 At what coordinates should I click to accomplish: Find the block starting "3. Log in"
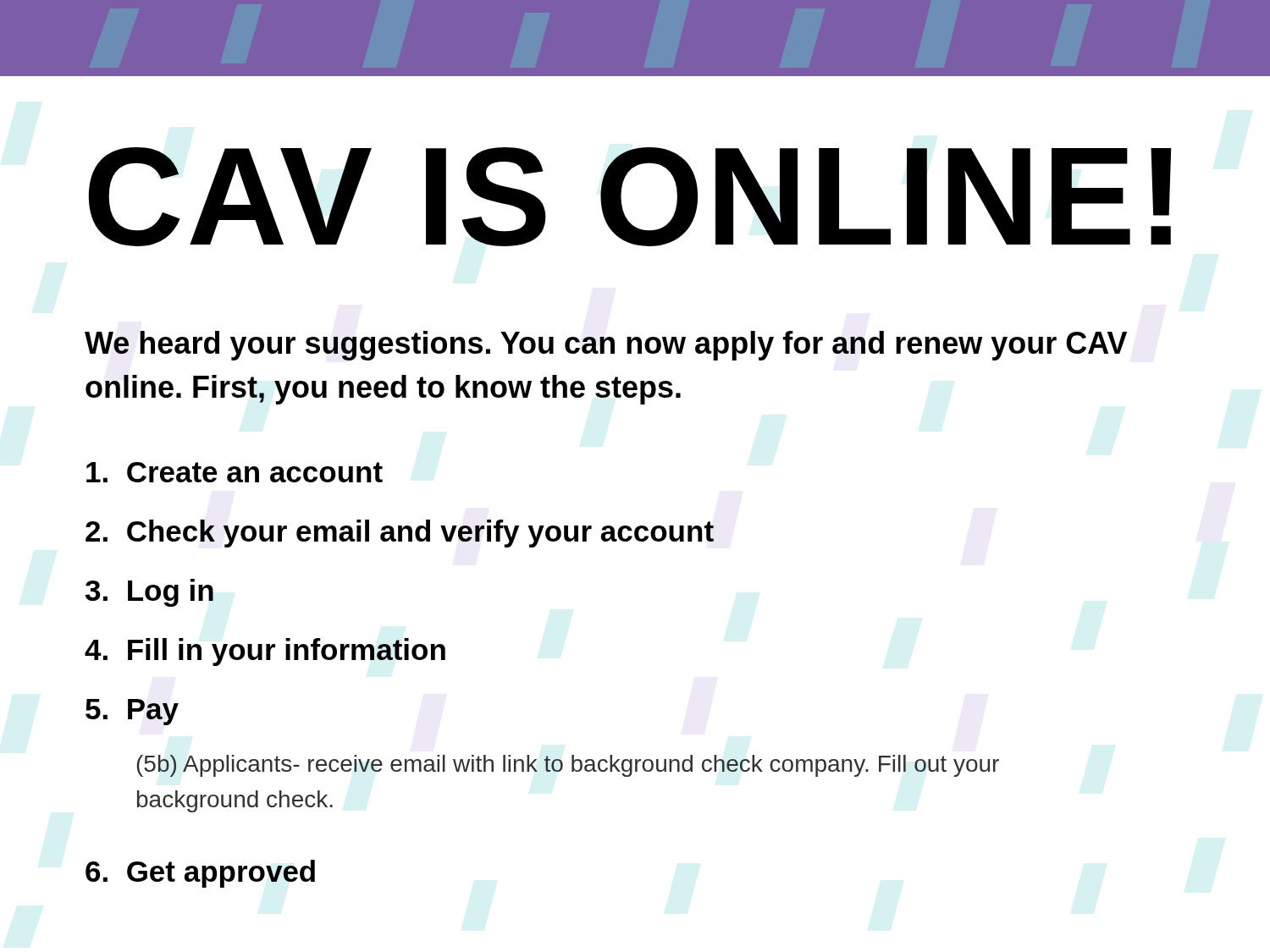(x=150, y=590)
